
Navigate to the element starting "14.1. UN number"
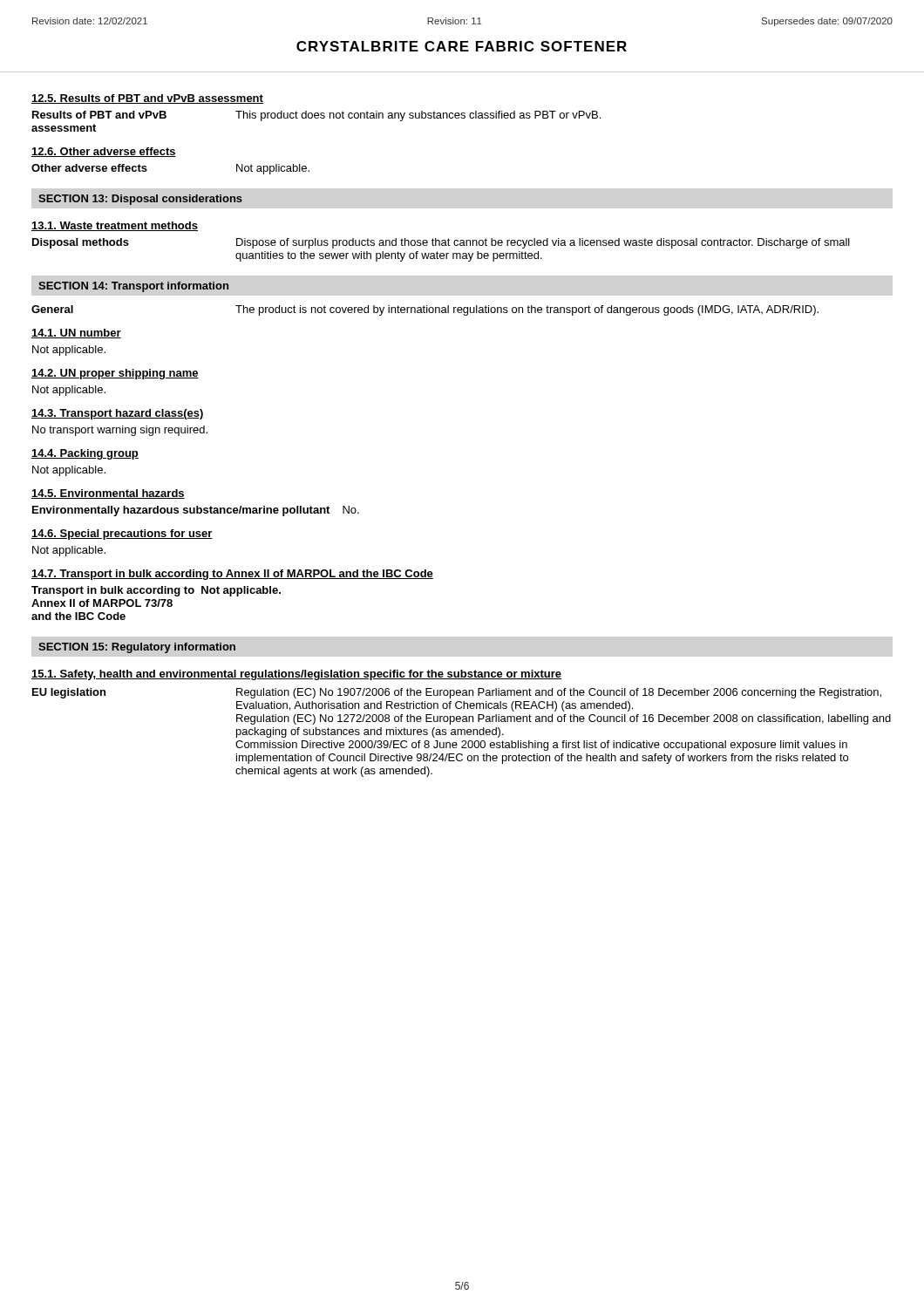[76, 333]
